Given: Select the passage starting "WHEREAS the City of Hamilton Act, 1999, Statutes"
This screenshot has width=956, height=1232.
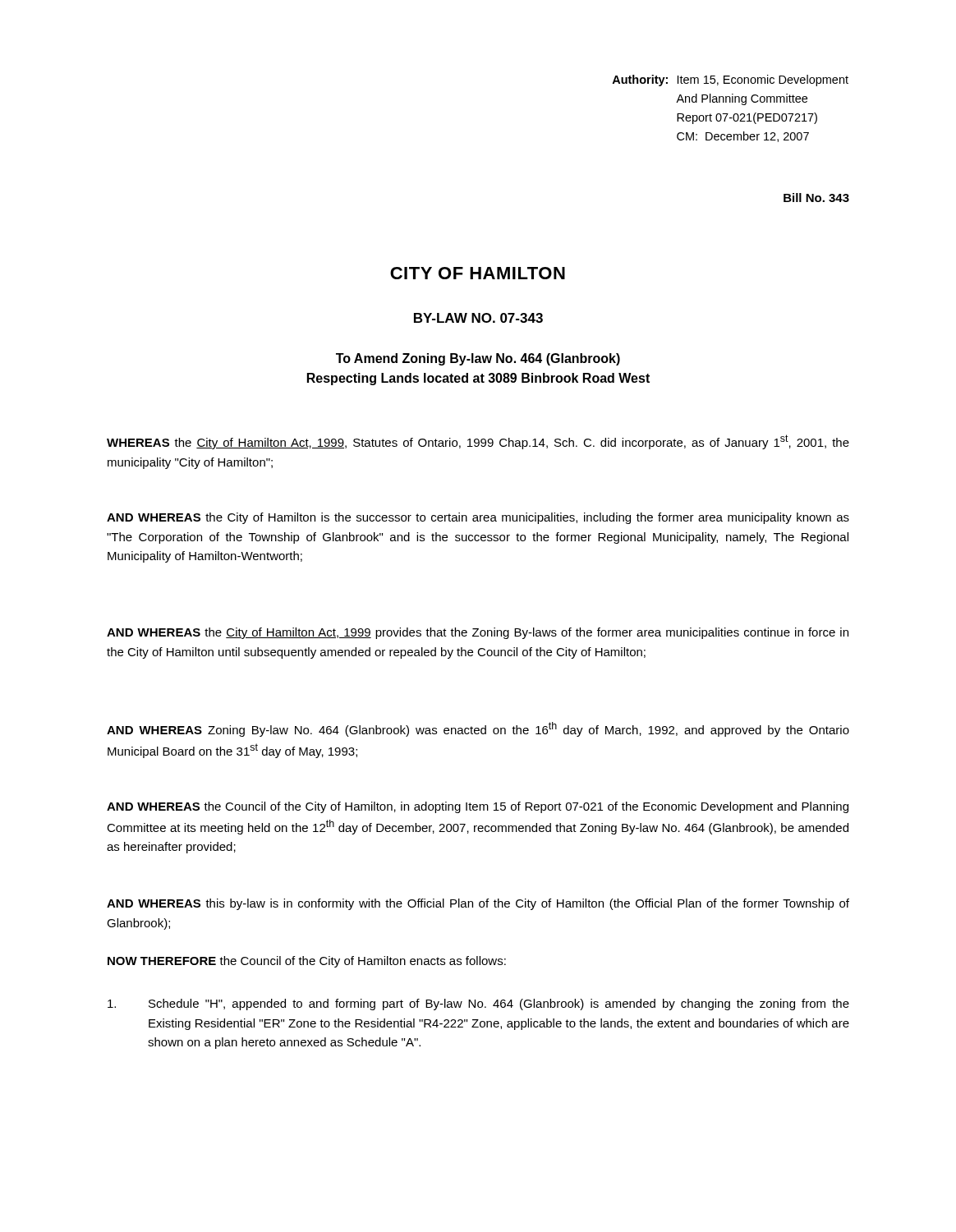Looking at the screenshot, I should click(x=478, y=451).
